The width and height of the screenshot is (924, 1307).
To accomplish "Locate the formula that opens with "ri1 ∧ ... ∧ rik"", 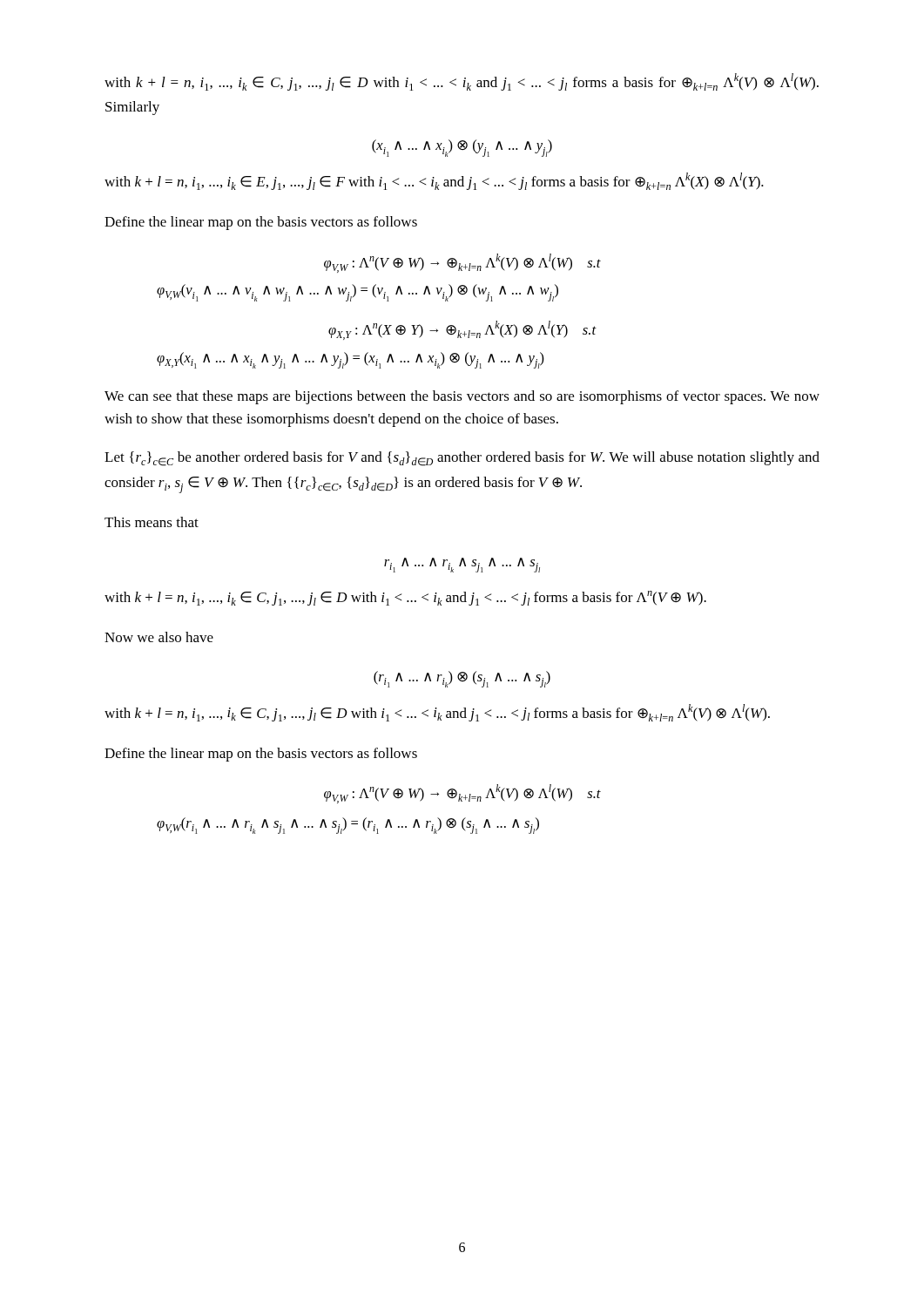I will [x=462, y=564].
